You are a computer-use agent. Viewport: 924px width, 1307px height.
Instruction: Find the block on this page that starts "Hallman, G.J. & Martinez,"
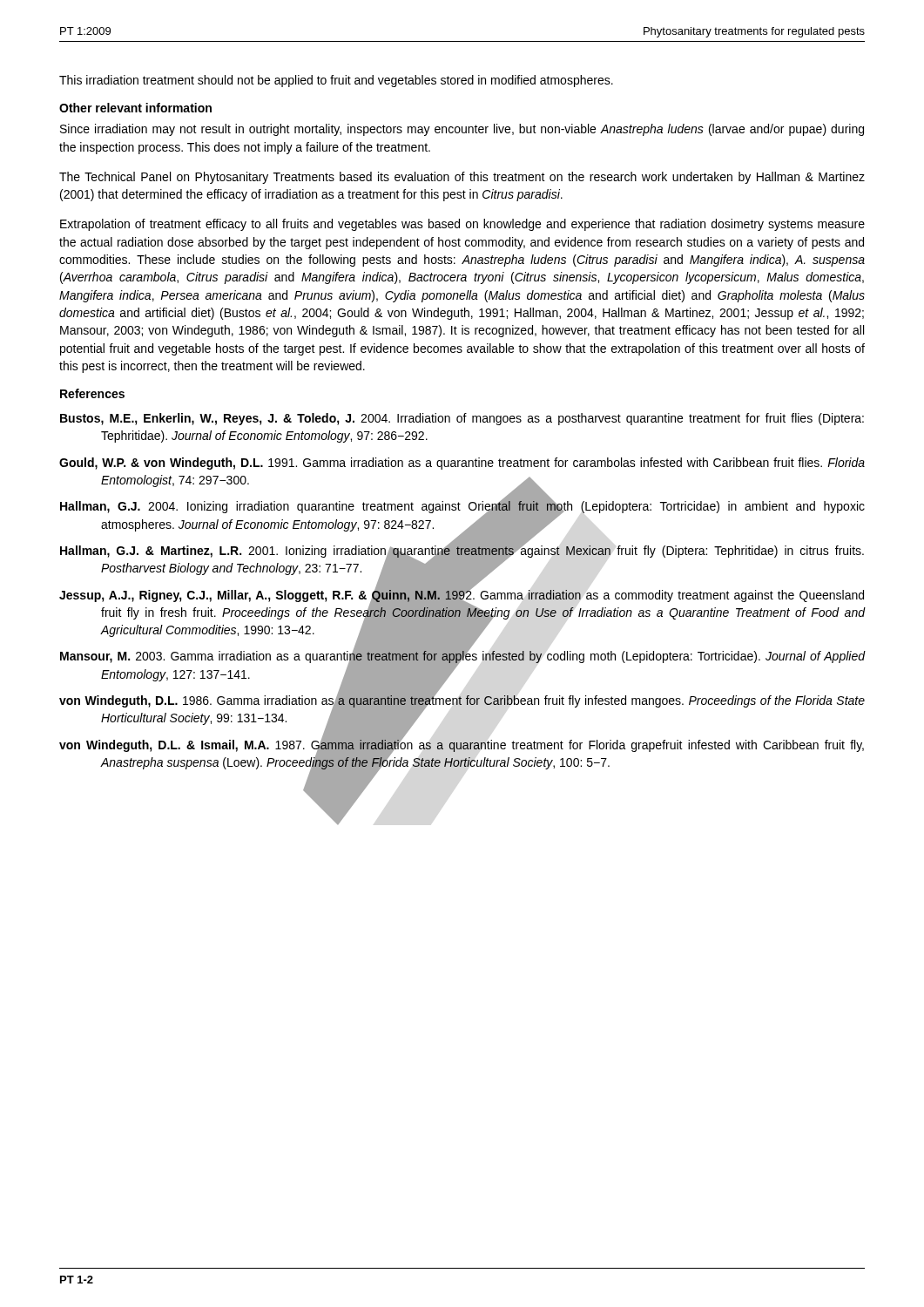pos(462,560)
